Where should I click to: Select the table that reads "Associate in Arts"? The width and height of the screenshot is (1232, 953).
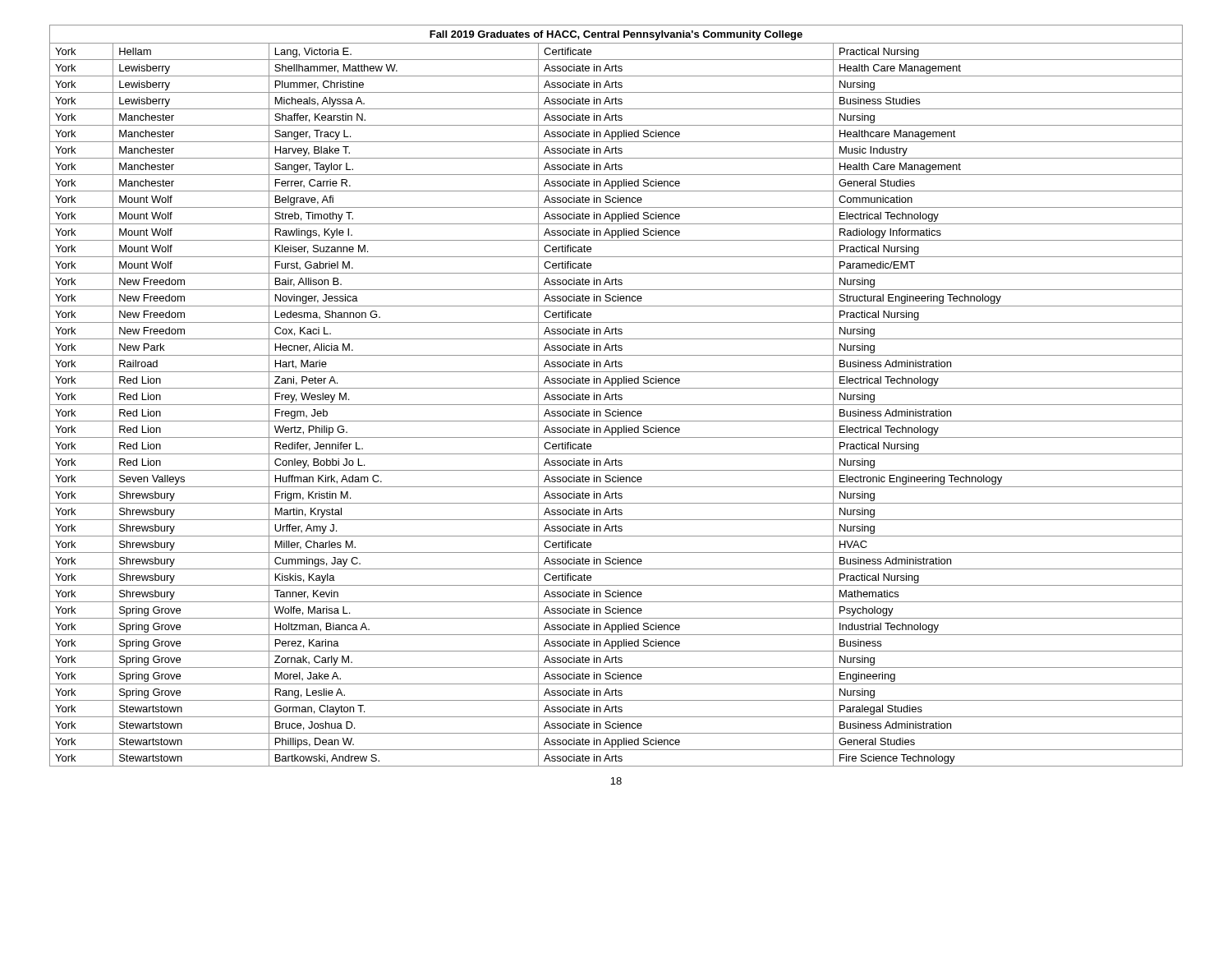(x=616, y=396)
